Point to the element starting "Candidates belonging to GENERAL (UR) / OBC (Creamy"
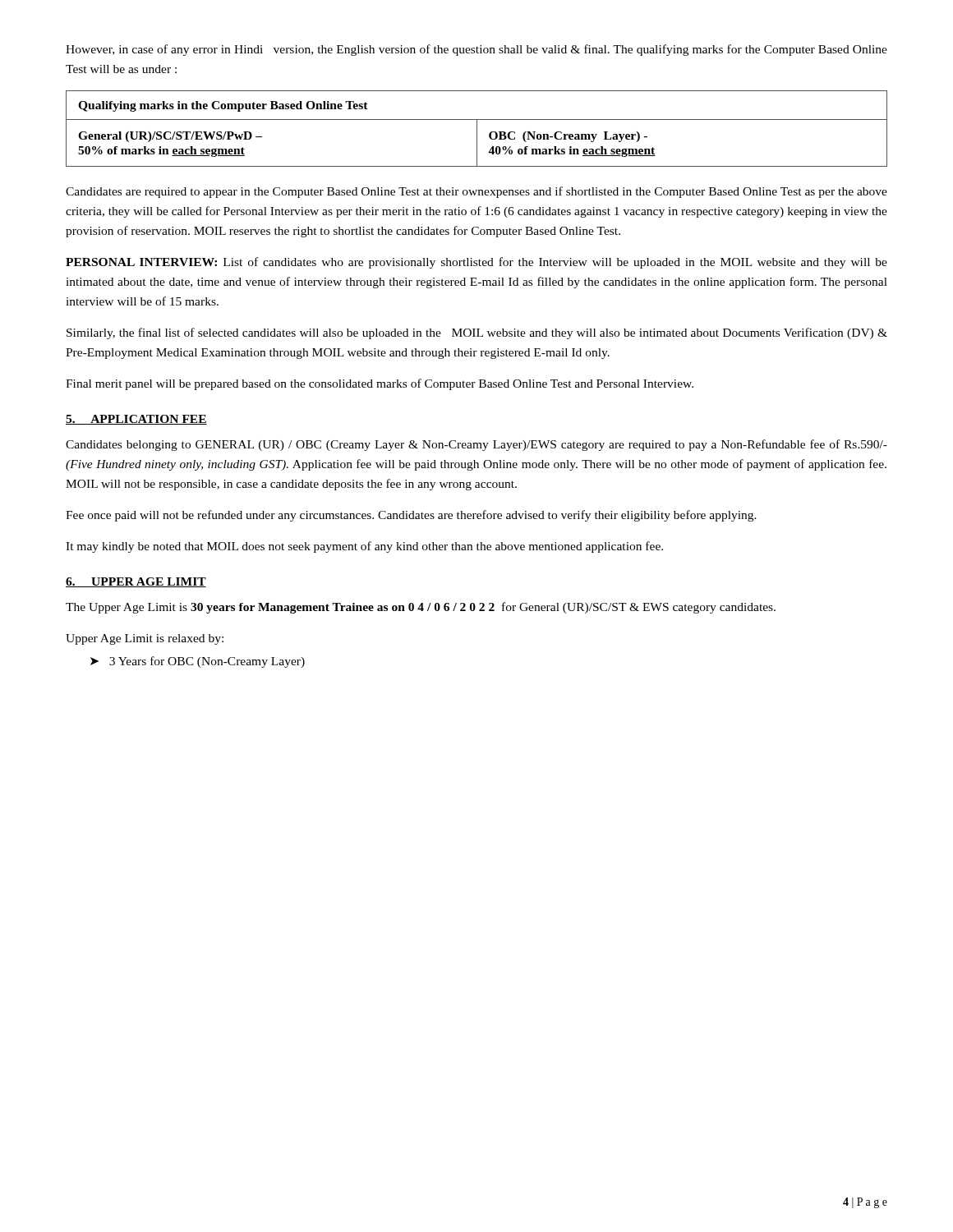953x1232 pixels. click(x=476, y=464)
